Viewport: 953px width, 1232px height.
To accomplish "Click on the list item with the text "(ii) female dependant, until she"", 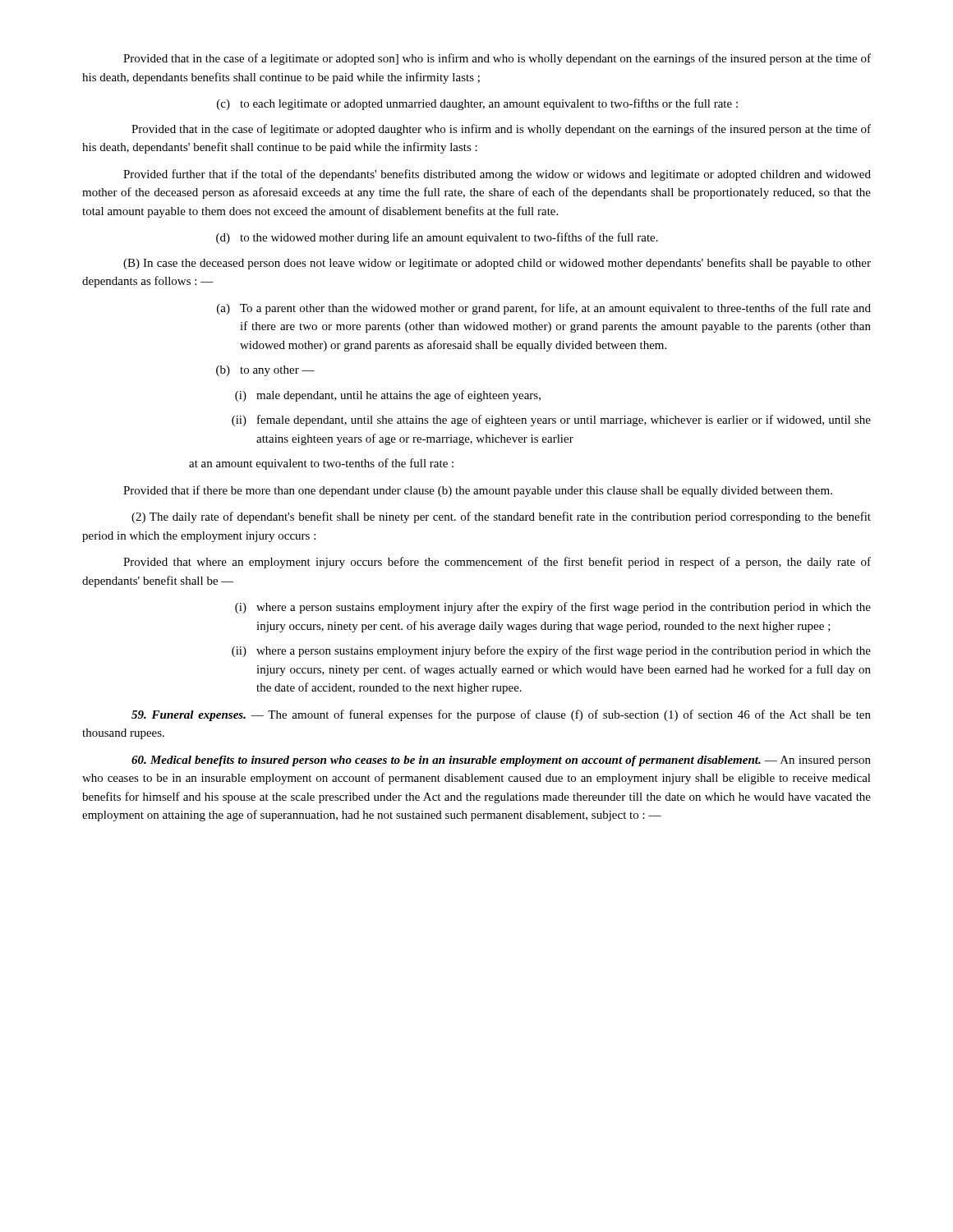I will pos(542,429).
